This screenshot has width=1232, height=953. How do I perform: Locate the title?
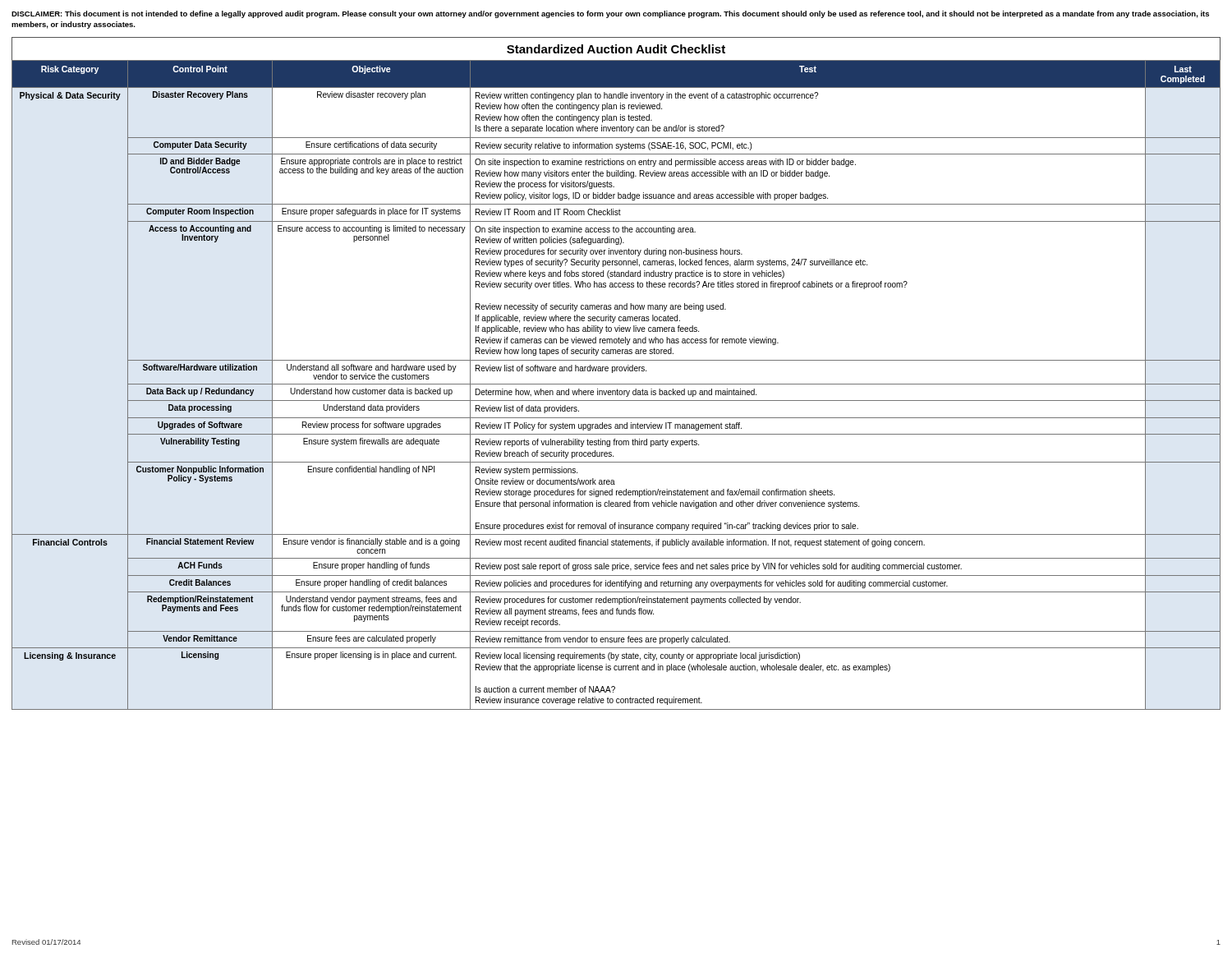click(616, 49)
